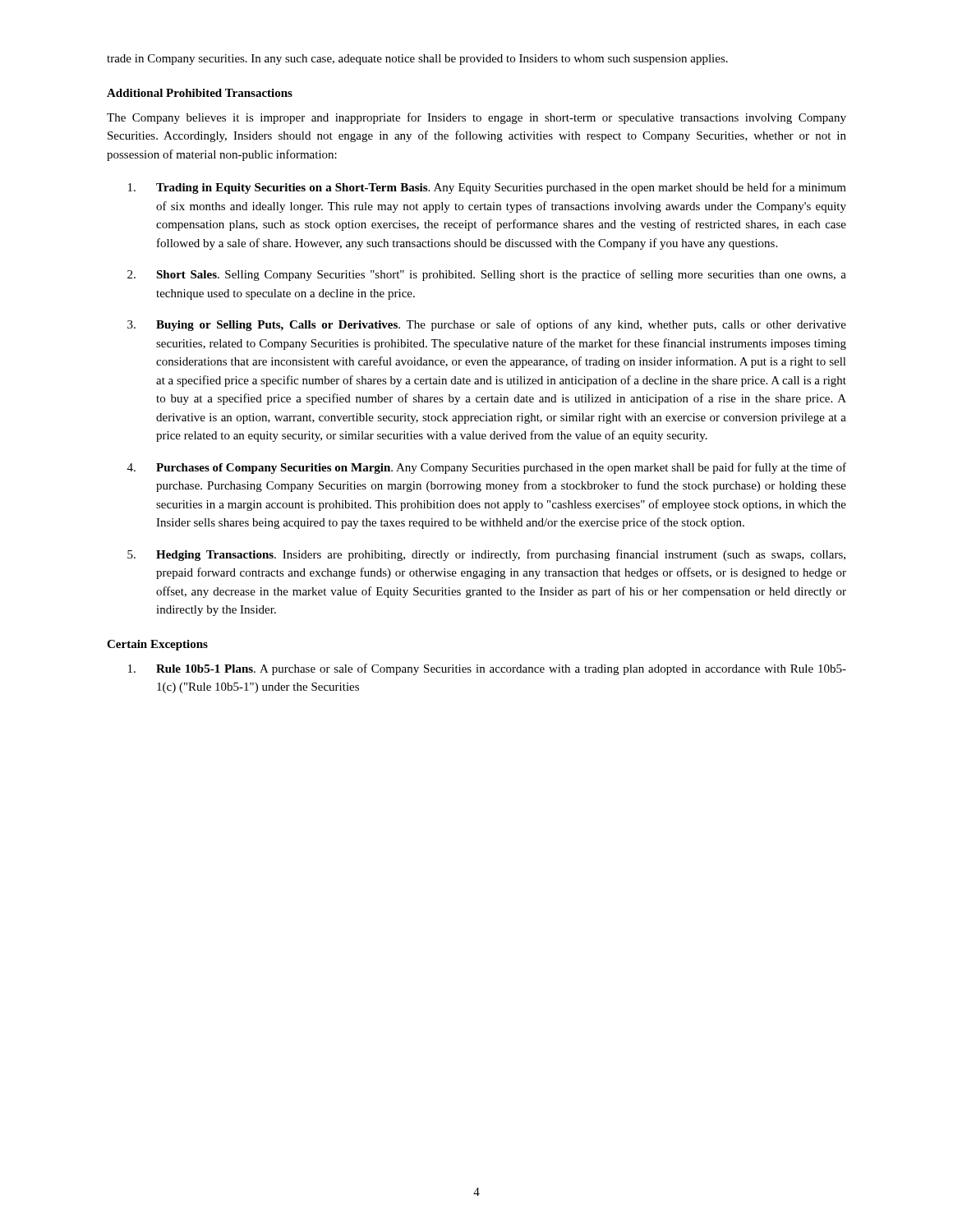Viewport: 953px width, 1232px height.
Task: Click on the block starting "trade in Company securities. In any such case,"
Action: 418,58
